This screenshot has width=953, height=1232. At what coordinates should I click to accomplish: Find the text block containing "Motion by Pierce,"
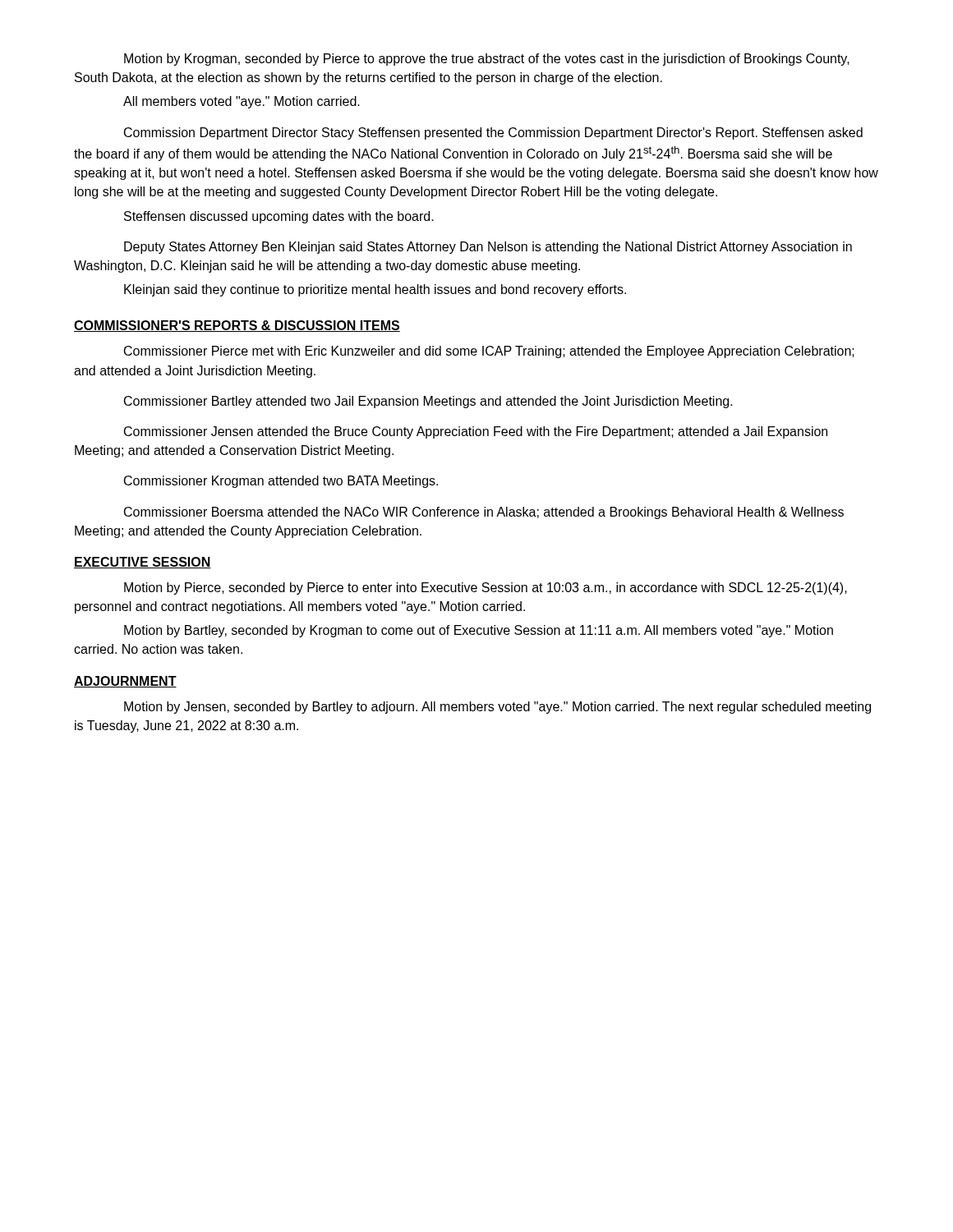tap(476, 619)
